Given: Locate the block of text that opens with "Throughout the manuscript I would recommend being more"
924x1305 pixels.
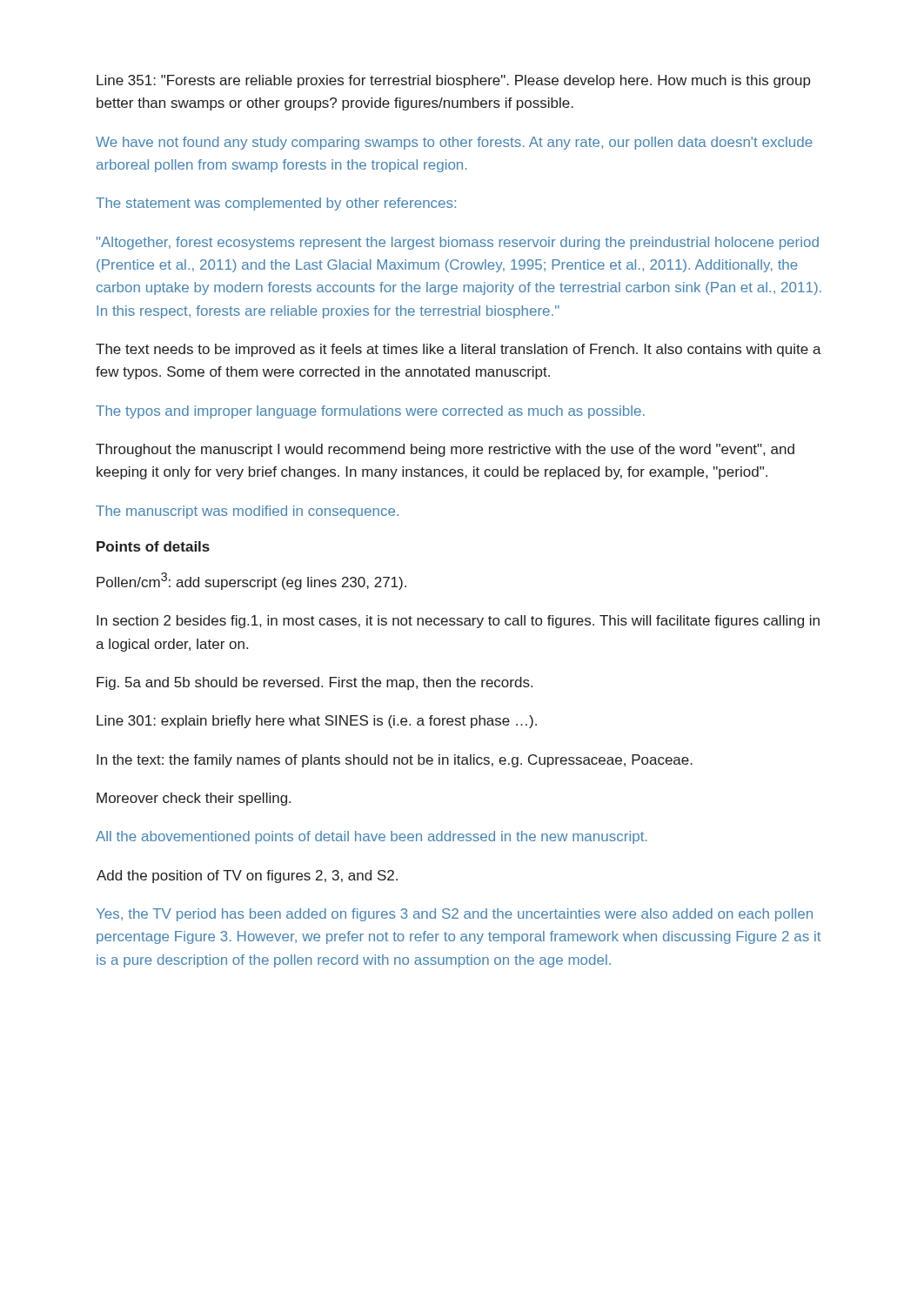Looking at the screenshot, I should click(445, 461).
